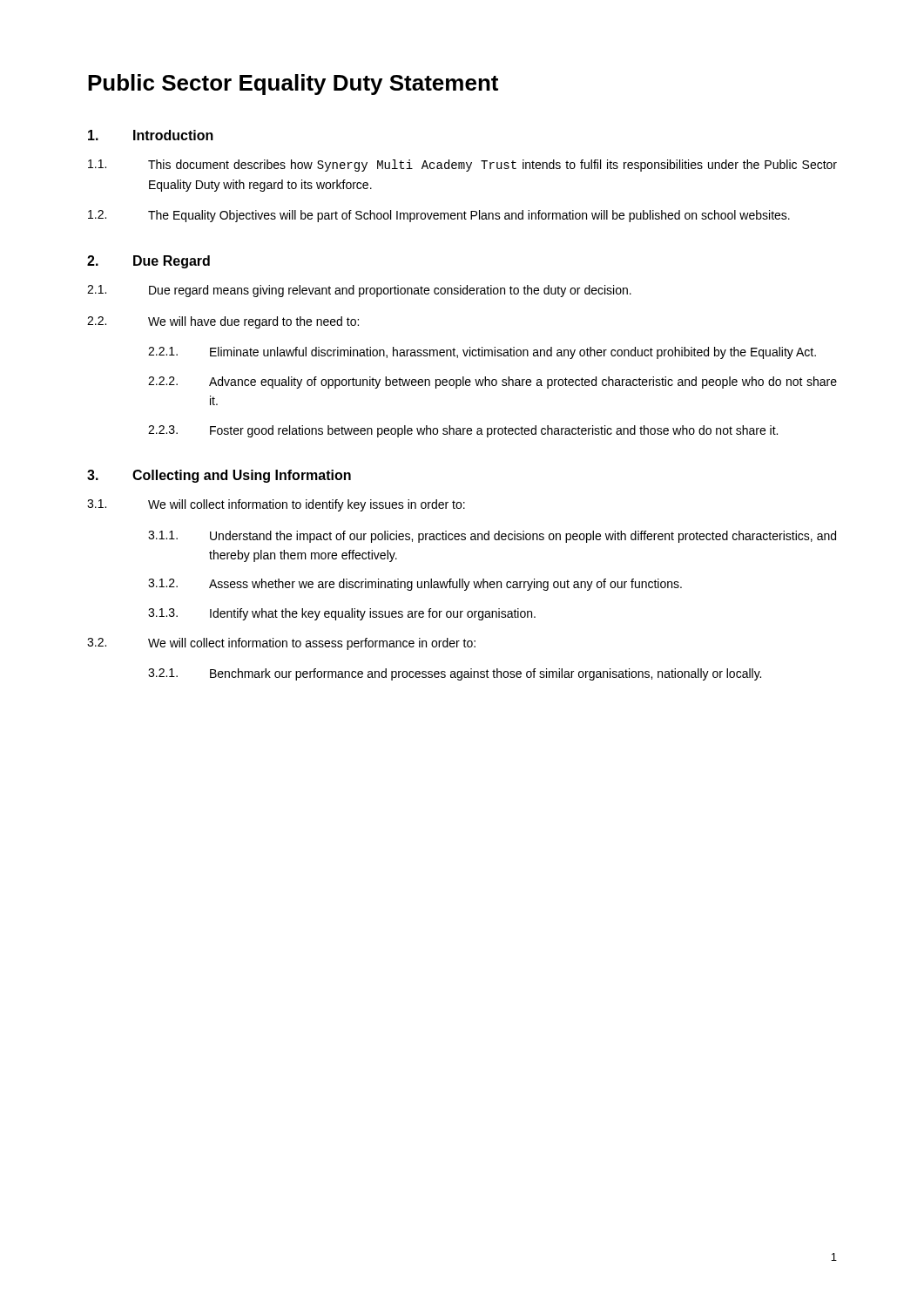Locate the text block containing "2. The Equality Objectives will"

pos(462,216)
